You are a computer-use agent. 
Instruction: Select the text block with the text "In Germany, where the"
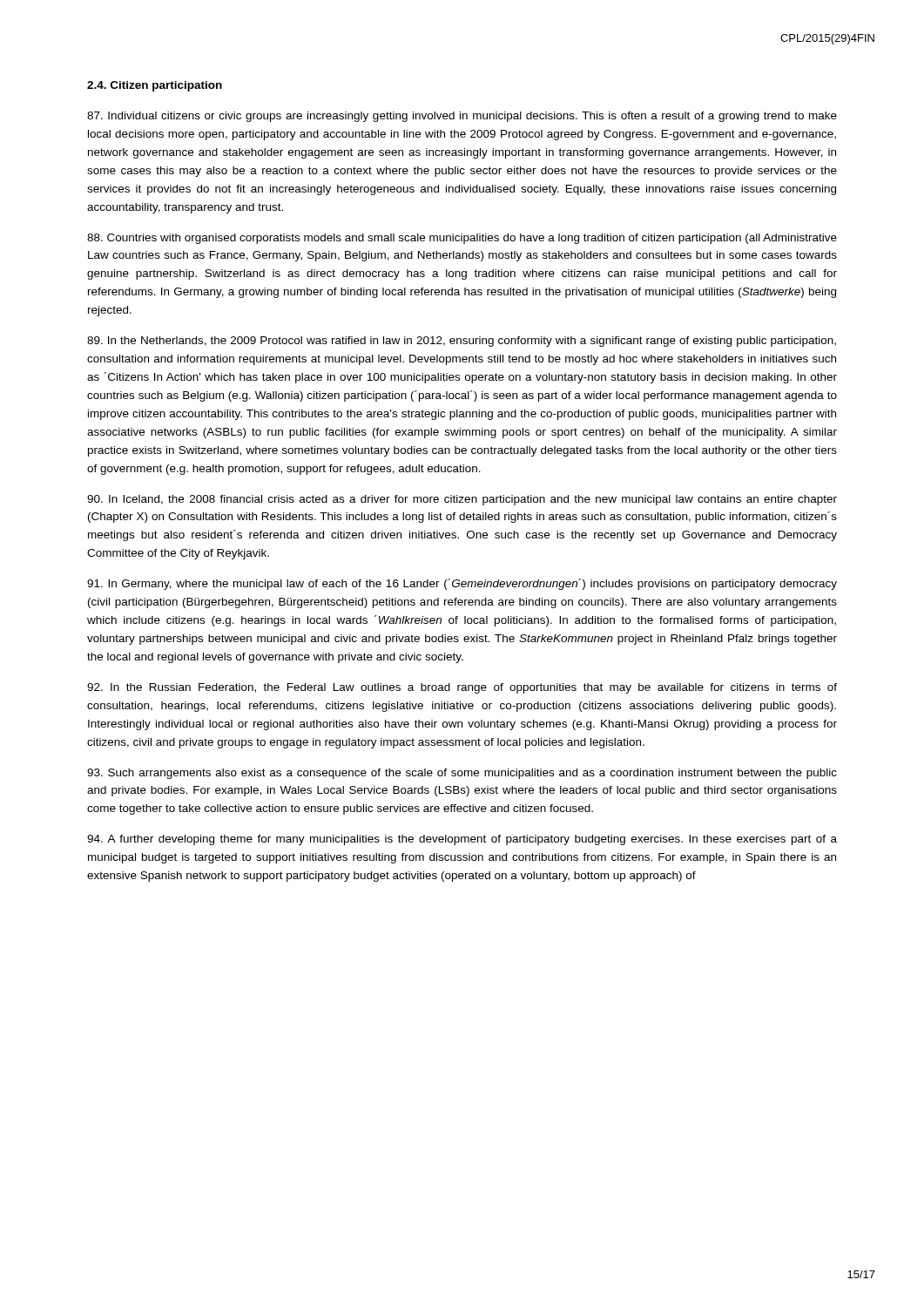(462, 620)
